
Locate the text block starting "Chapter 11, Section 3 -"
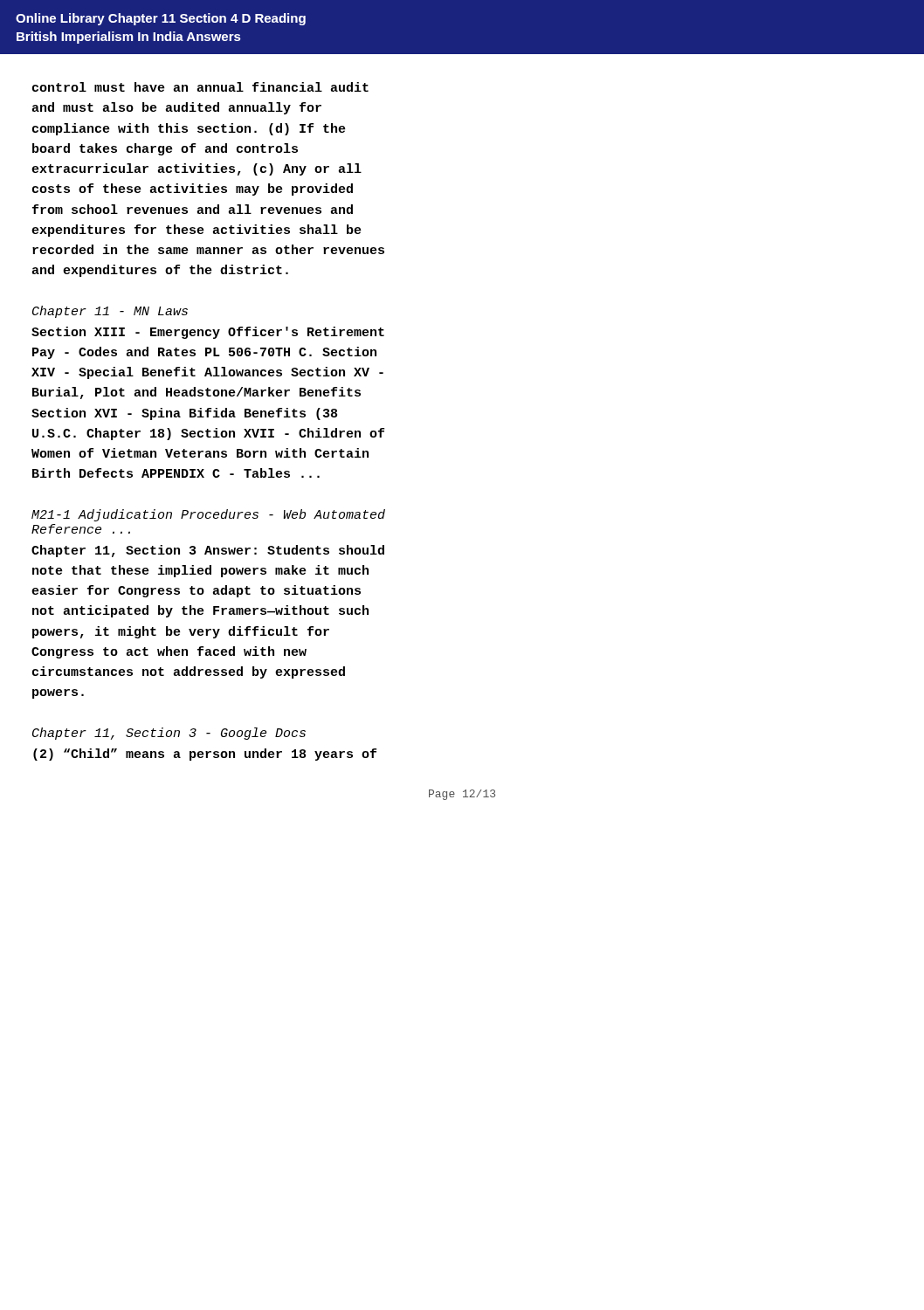(169, 734)
